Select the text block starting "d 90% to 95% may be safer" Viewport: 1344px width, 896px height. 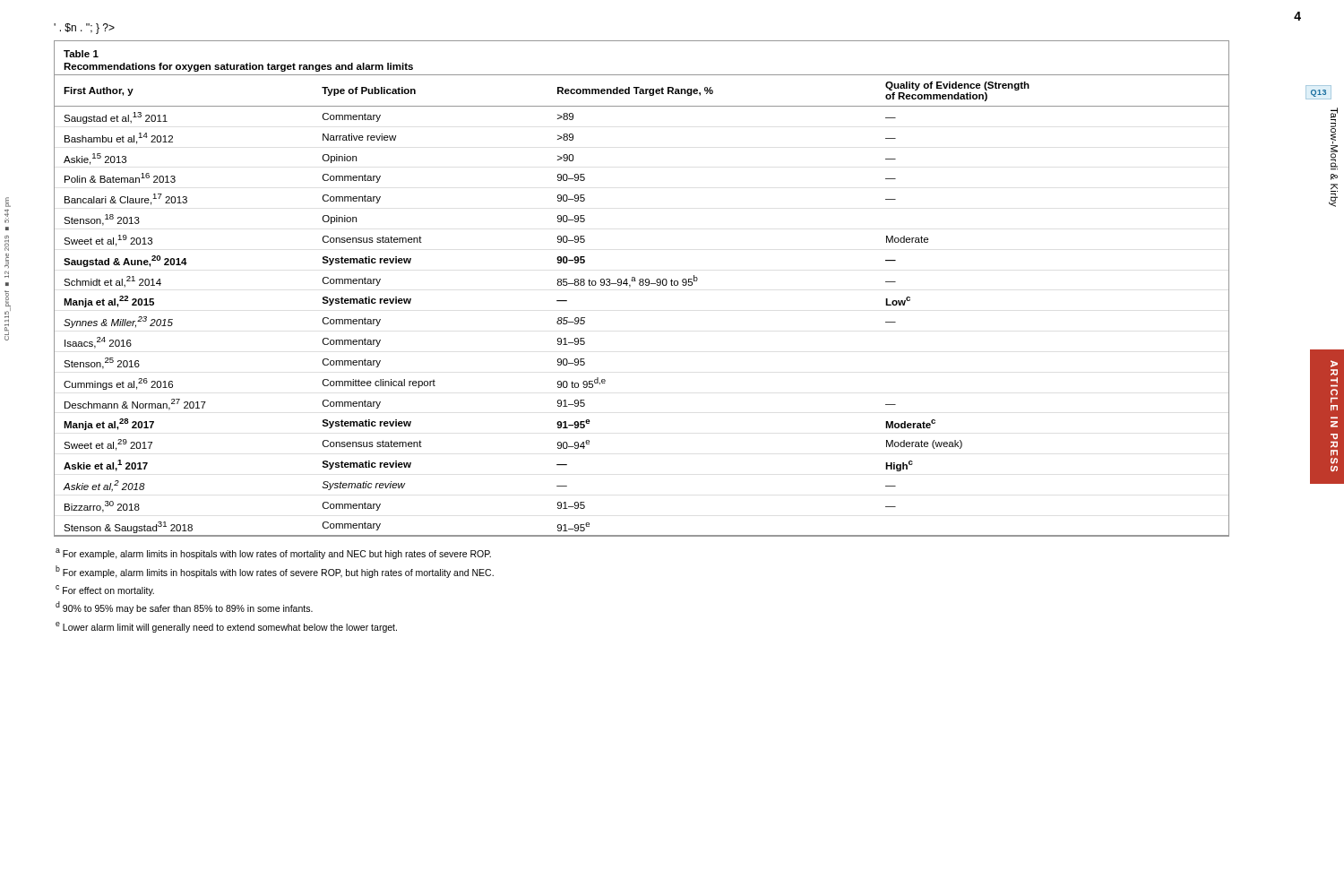coord(184,607)
